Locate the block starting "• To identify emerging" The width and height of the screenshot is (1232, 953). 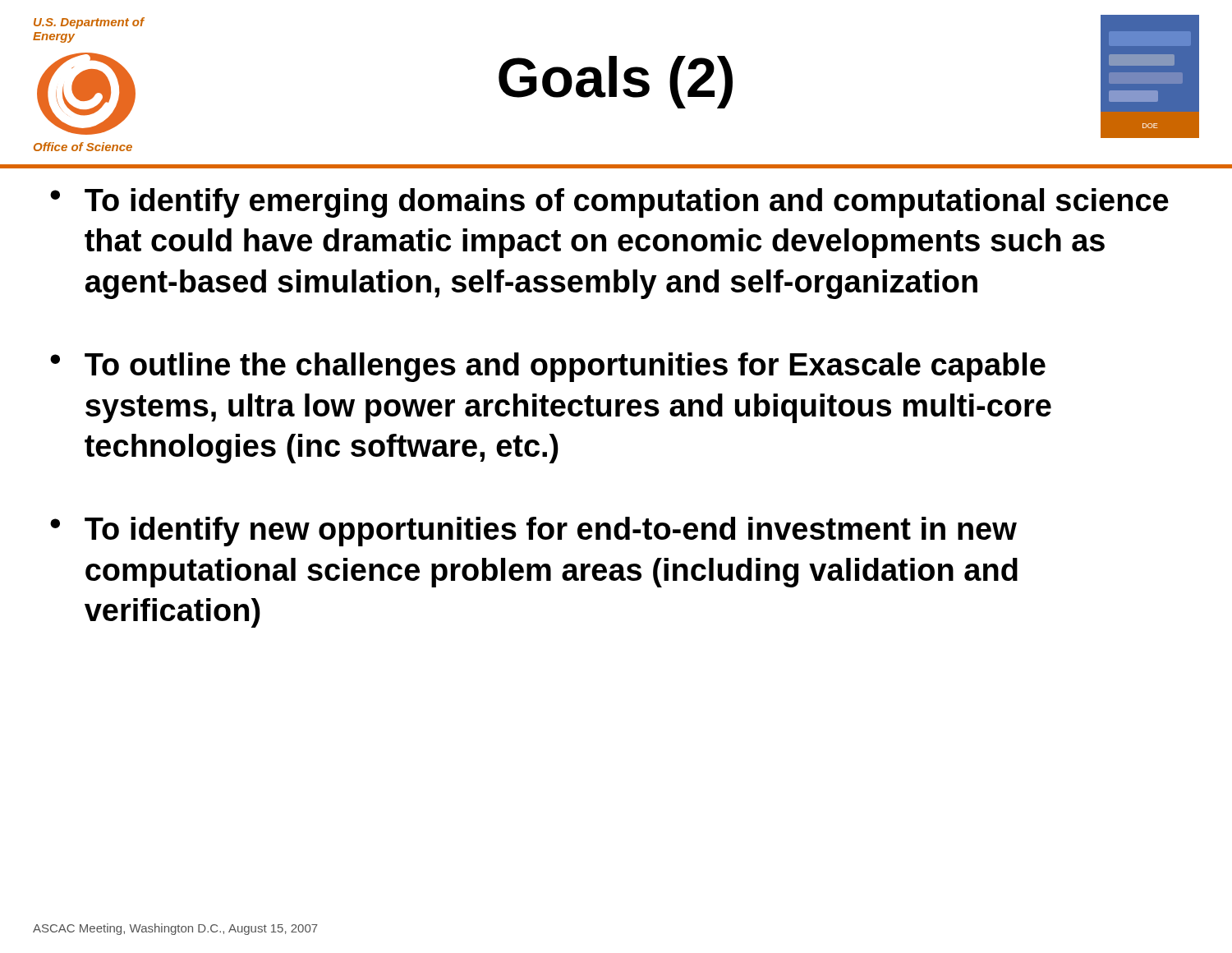pos(616,242)
